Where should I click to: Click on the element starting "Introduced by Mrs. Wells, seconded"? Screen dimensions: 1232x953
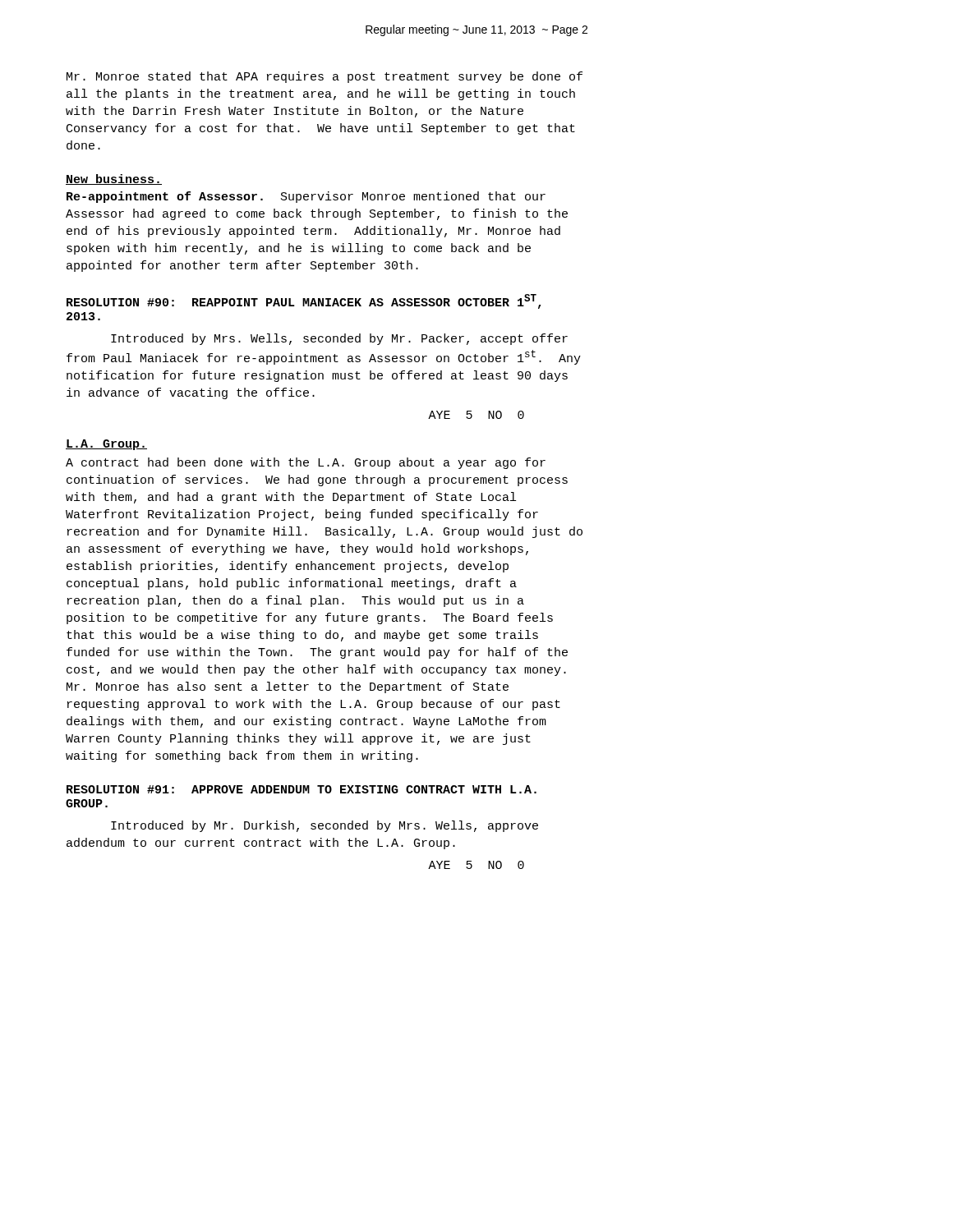click(323, 367)
